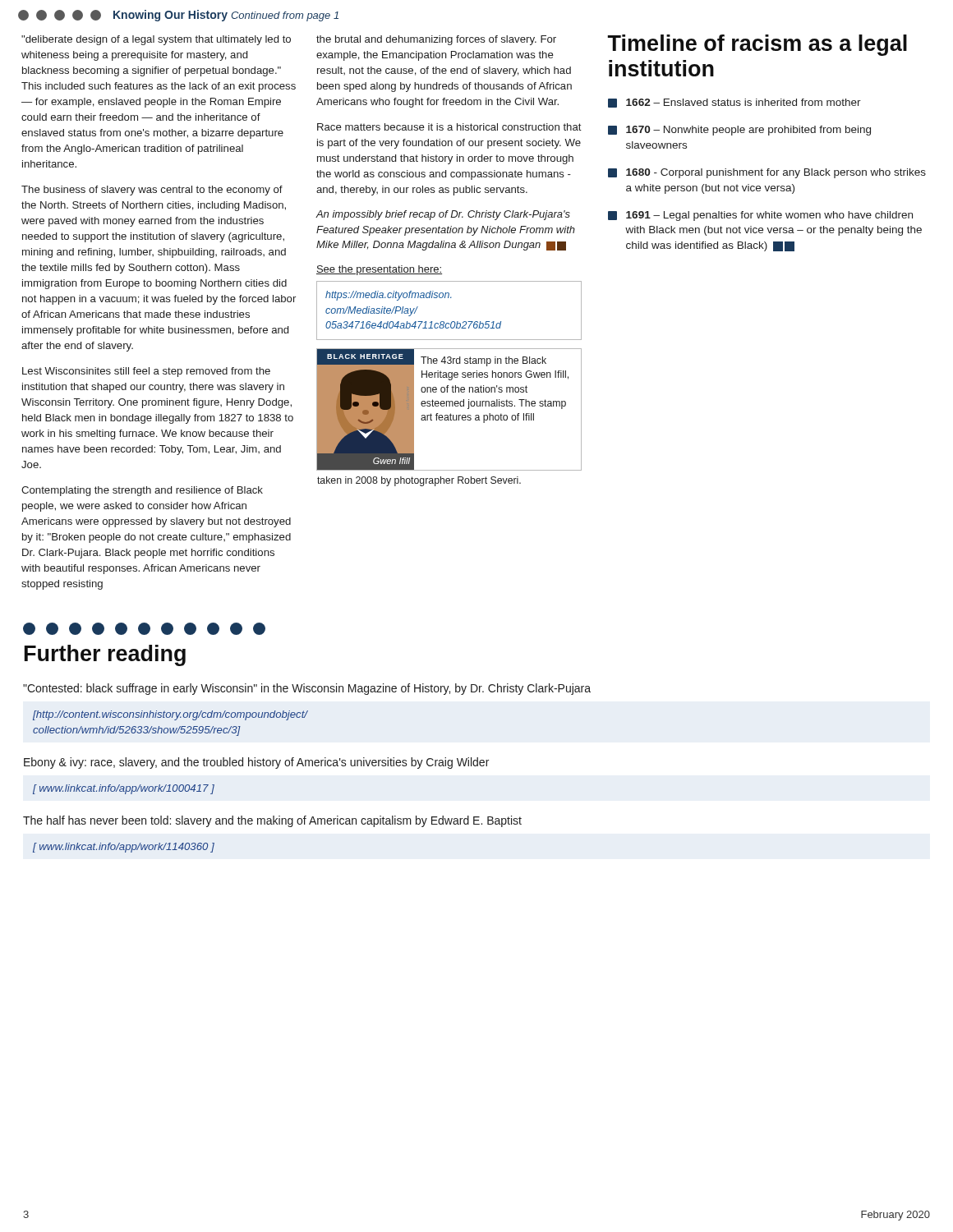The image size is (953, 1232).
Task: Locate the element starting "The half has never been told: slavery and"
Action: 272,820
